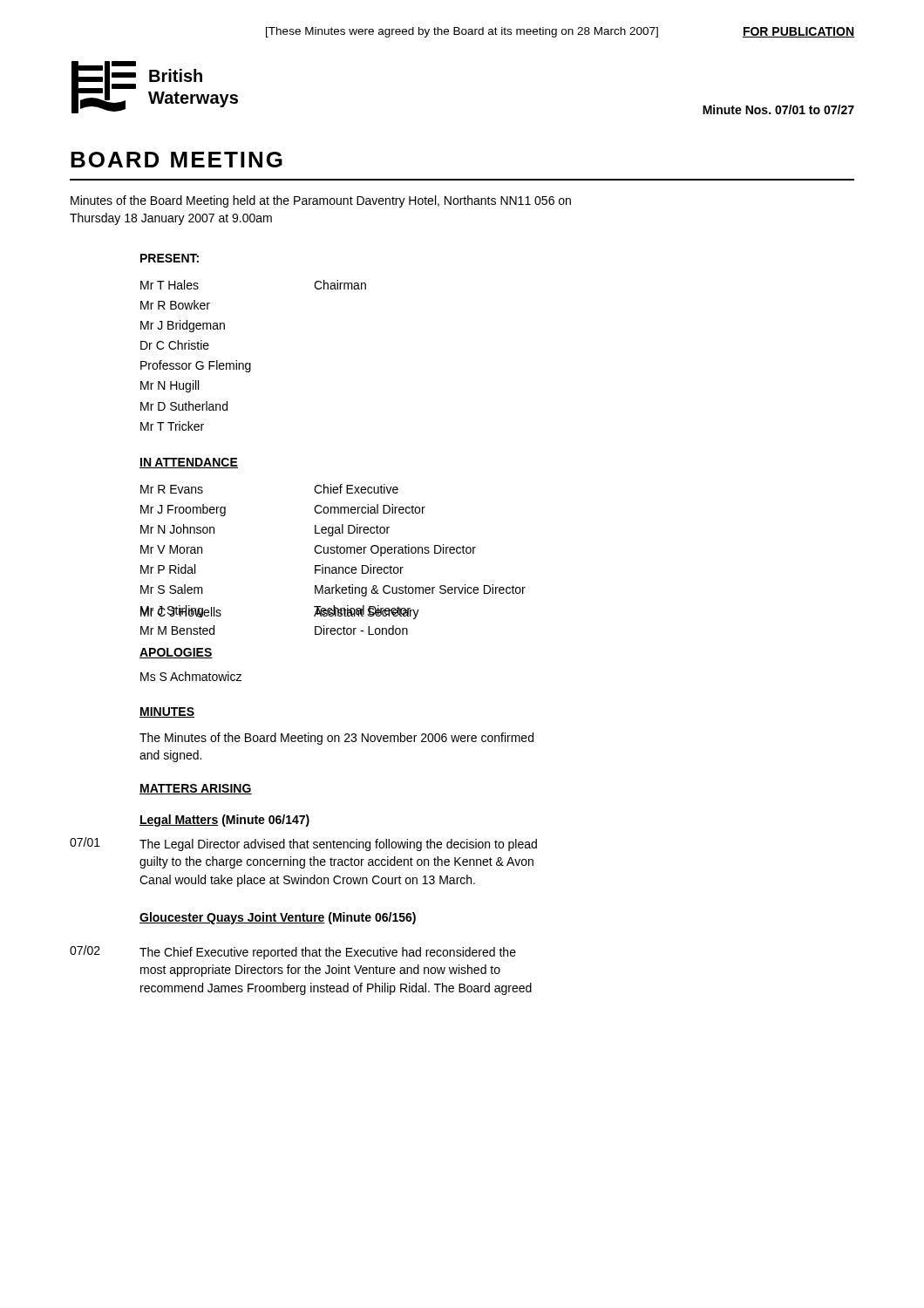Select the list item with the text "Mr R Evans Mr J"
The image size is (924, 1308).
tap(183, 560)
